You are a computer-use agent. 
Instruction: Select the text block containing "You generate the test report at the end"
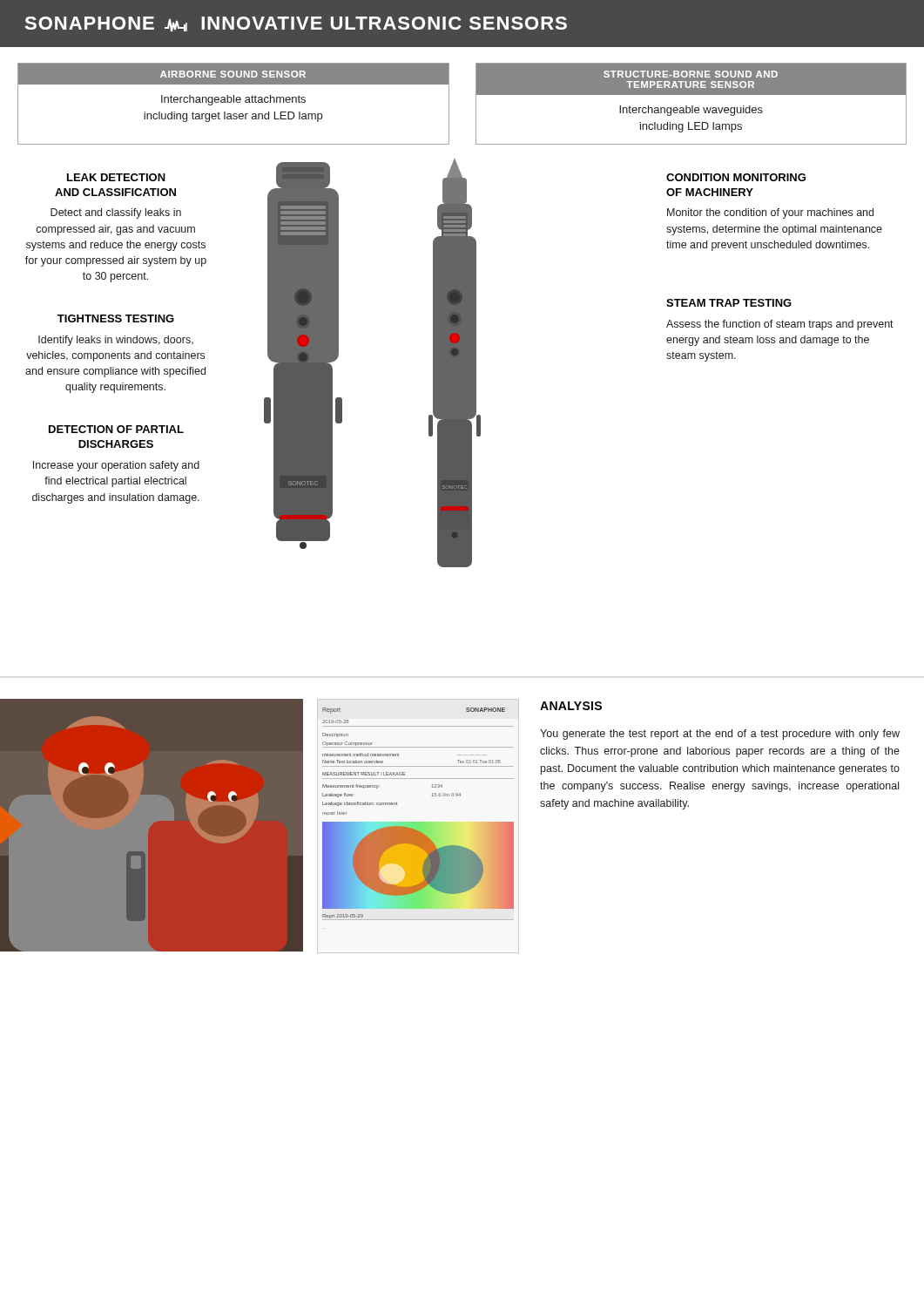(x=720, y=768)
